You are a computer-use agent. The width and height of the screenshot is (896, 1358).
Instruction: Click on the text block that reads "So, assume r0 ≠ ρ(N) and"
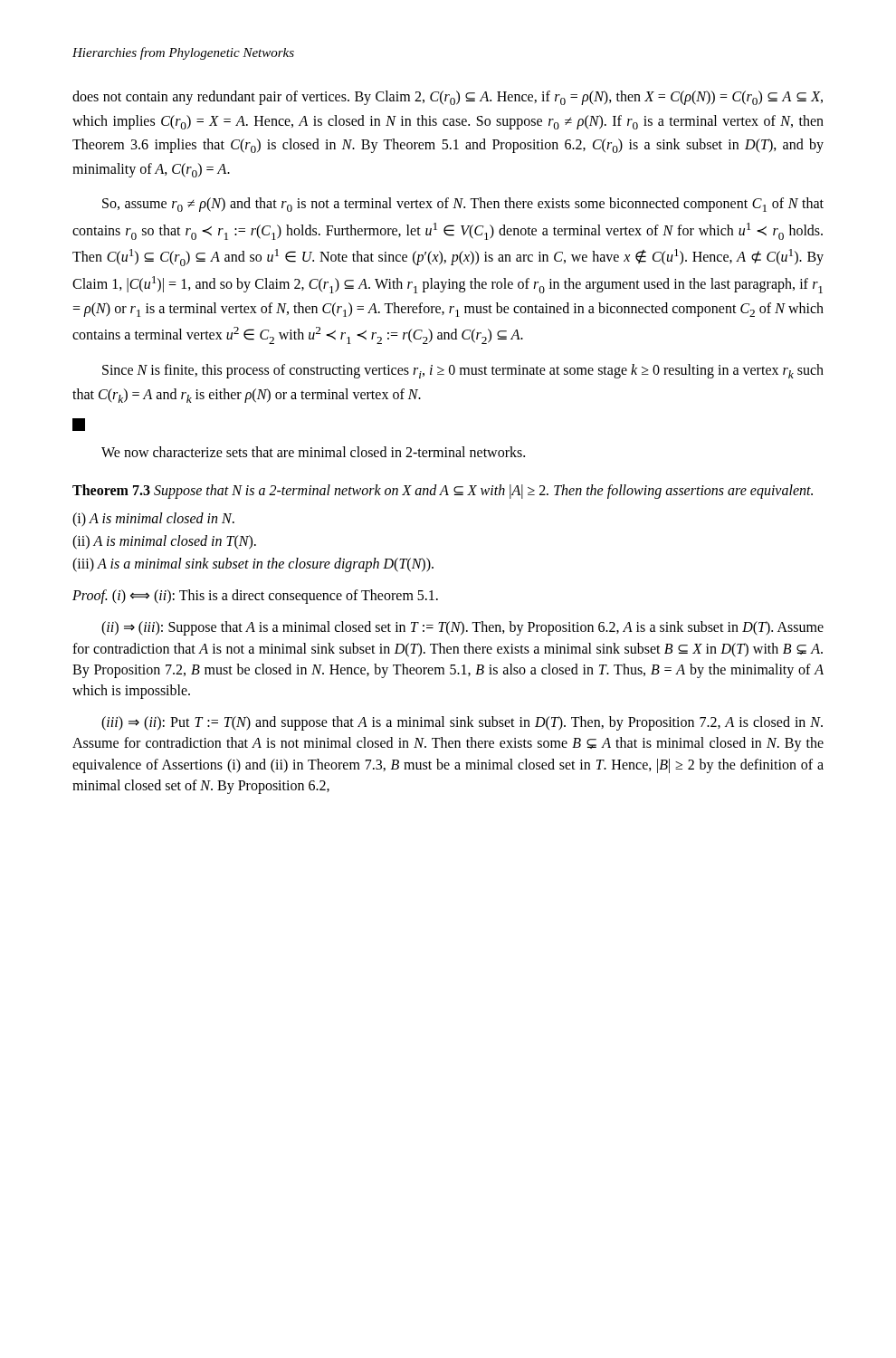[x=448, y=271]
